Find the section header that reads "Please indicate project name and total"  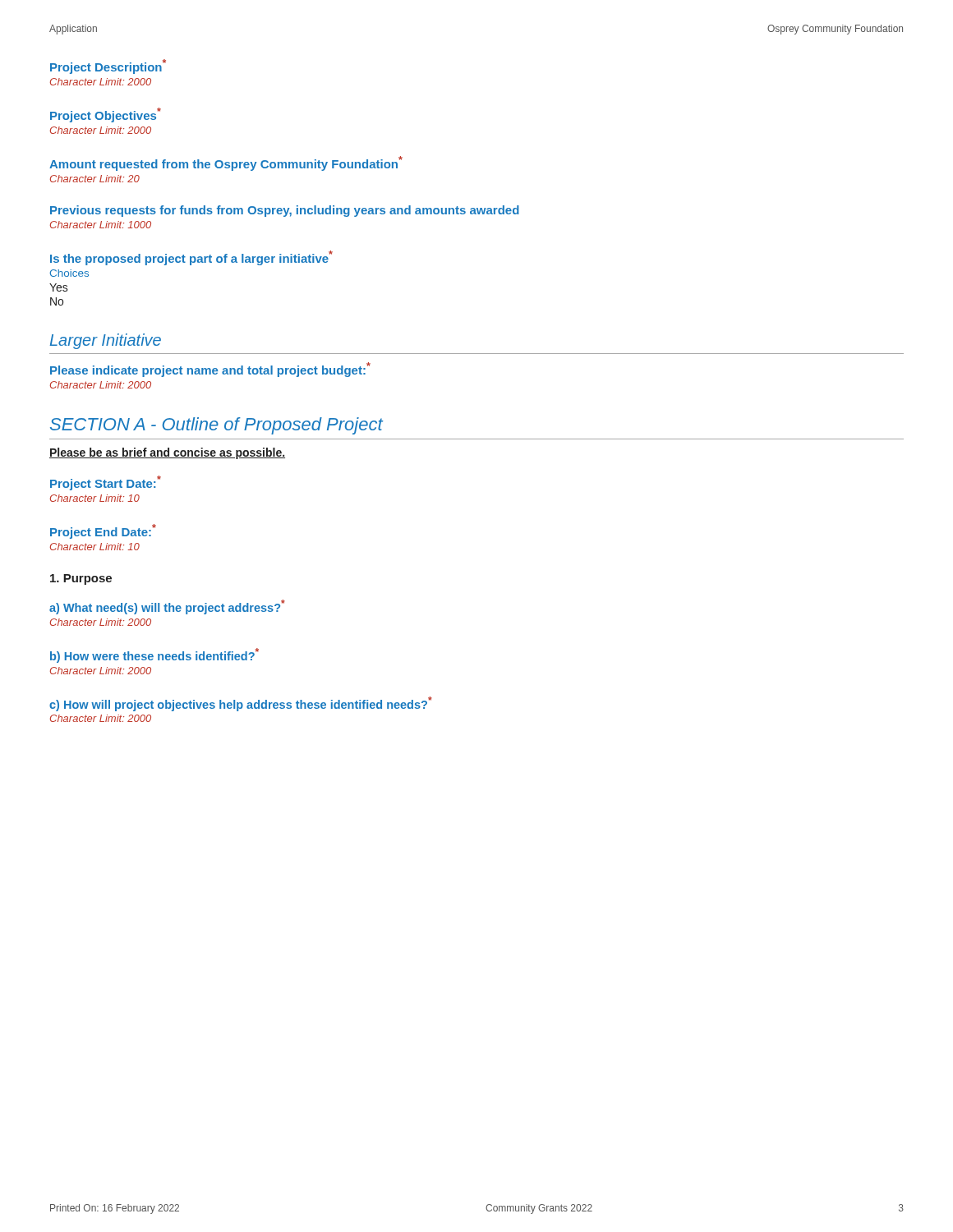(210, 370)
